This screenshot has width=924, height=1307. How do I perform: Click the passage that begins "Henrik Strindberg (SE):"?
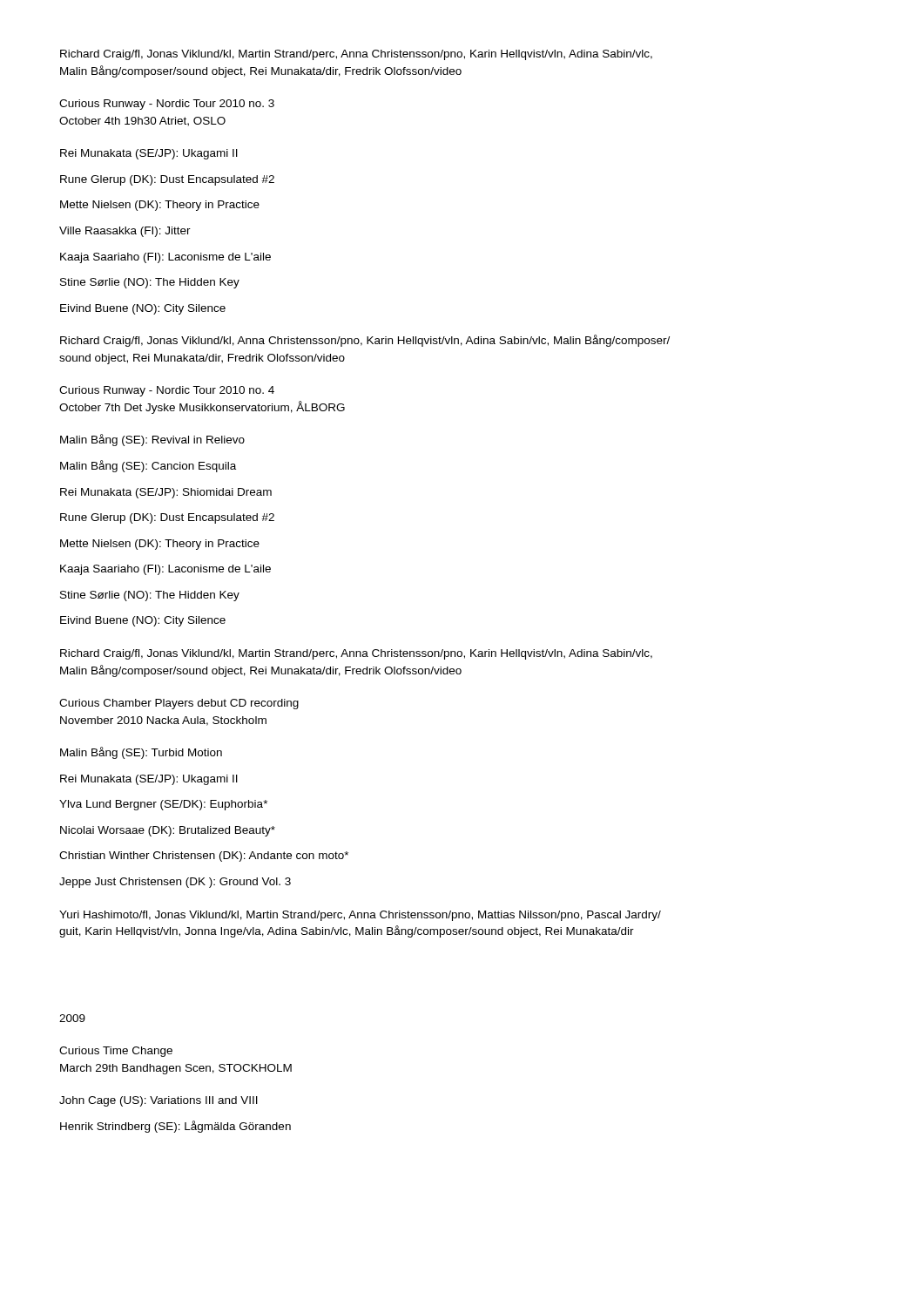tap(175, 1126)
